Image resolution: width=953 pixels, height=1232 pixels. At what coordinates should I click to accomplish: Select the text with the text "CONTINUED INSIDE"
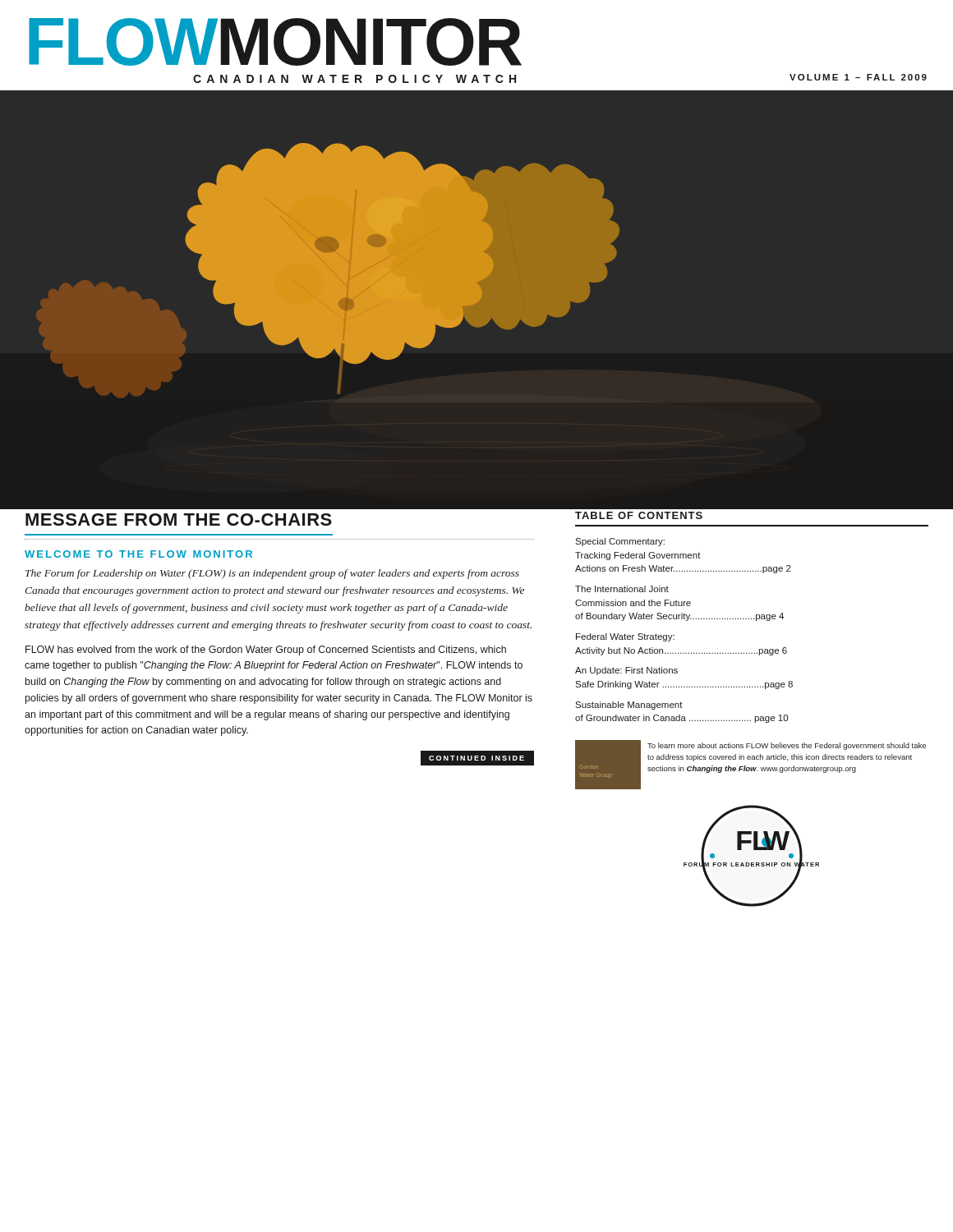[477, 758]
